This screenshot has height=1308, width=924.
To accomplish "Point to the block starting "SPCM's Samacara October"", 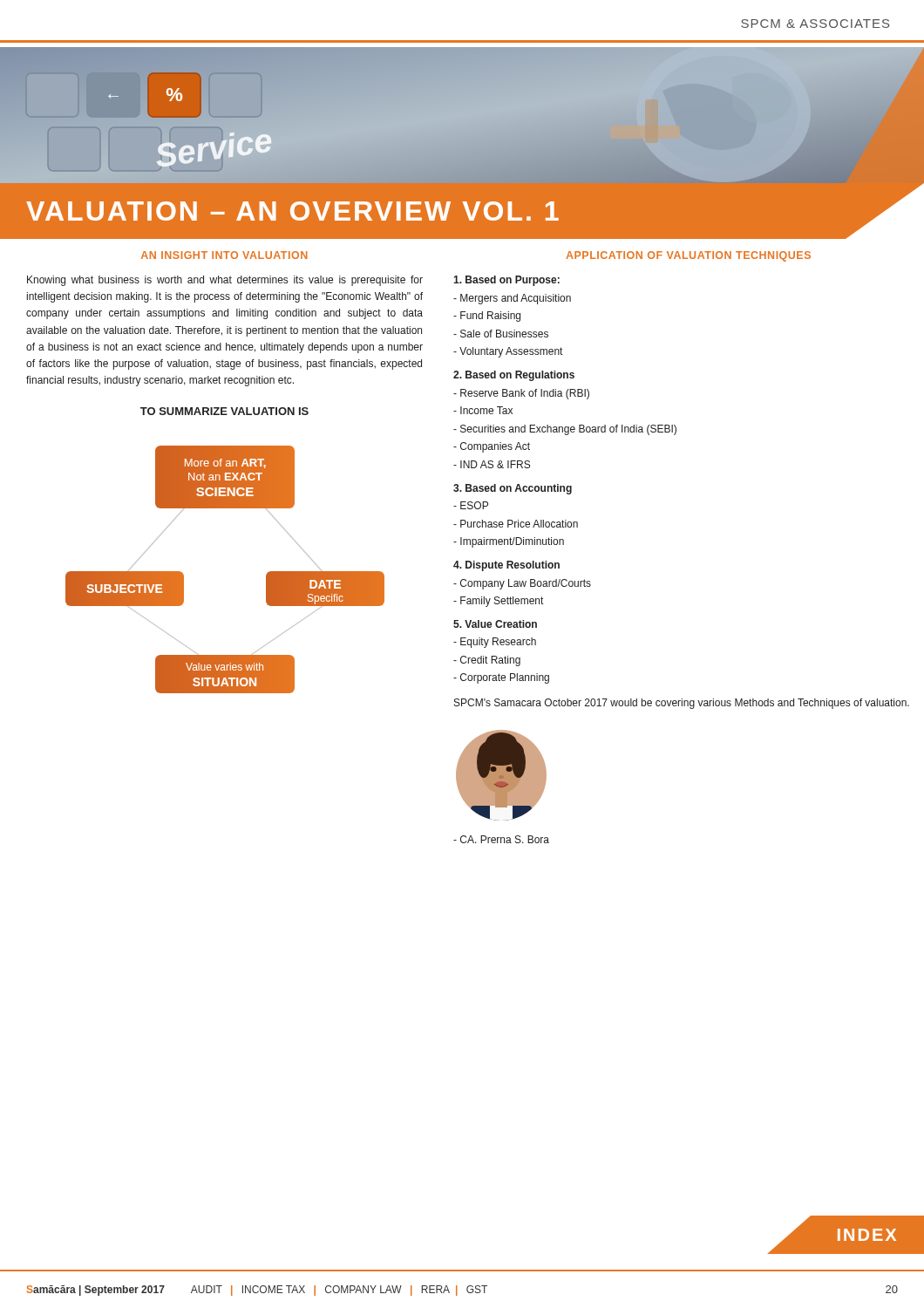I will point(682,703).
